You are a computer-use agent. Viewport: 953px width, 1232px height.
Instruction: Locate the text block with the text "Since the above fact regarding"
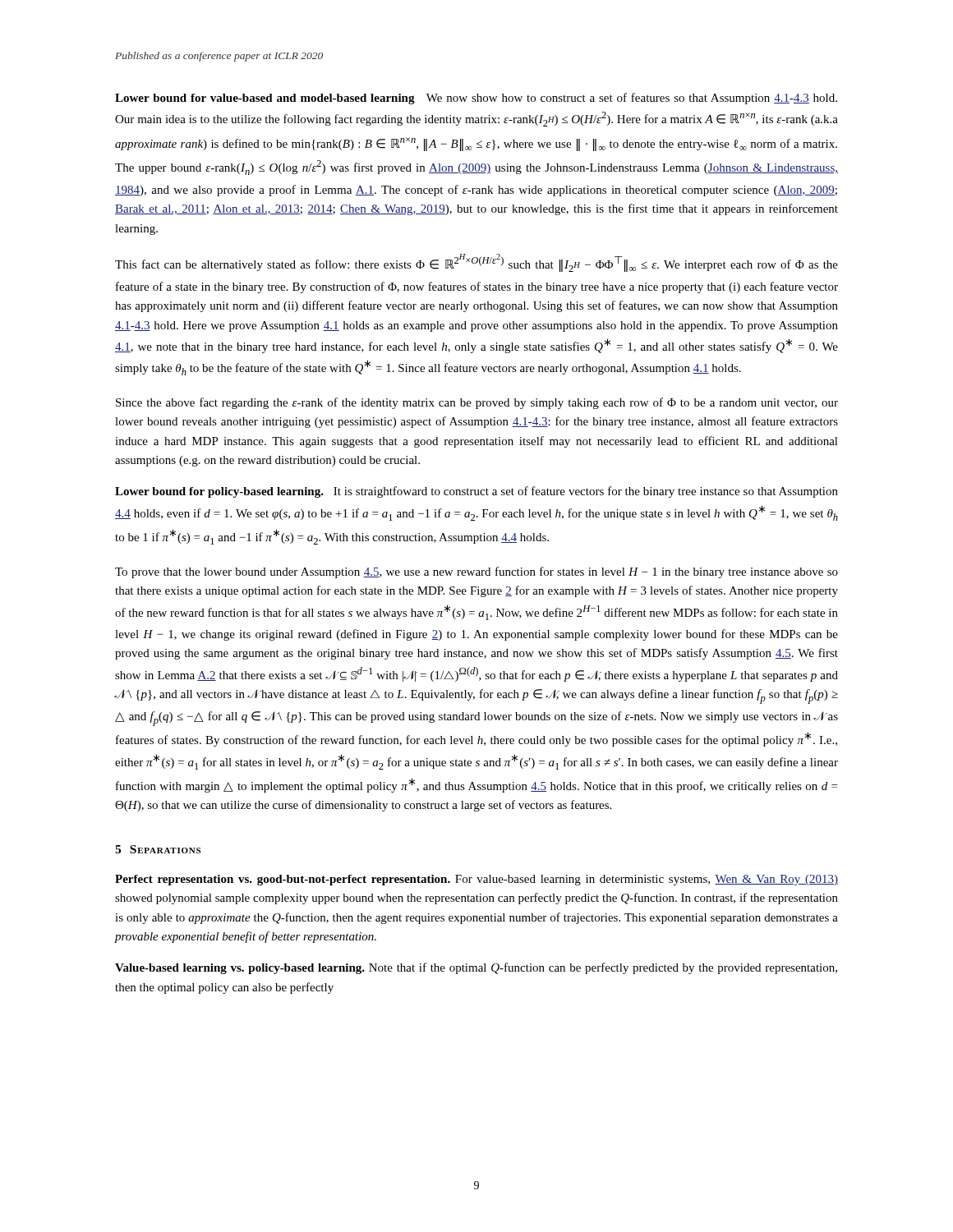pyautogui.click(x=476, y=431)
